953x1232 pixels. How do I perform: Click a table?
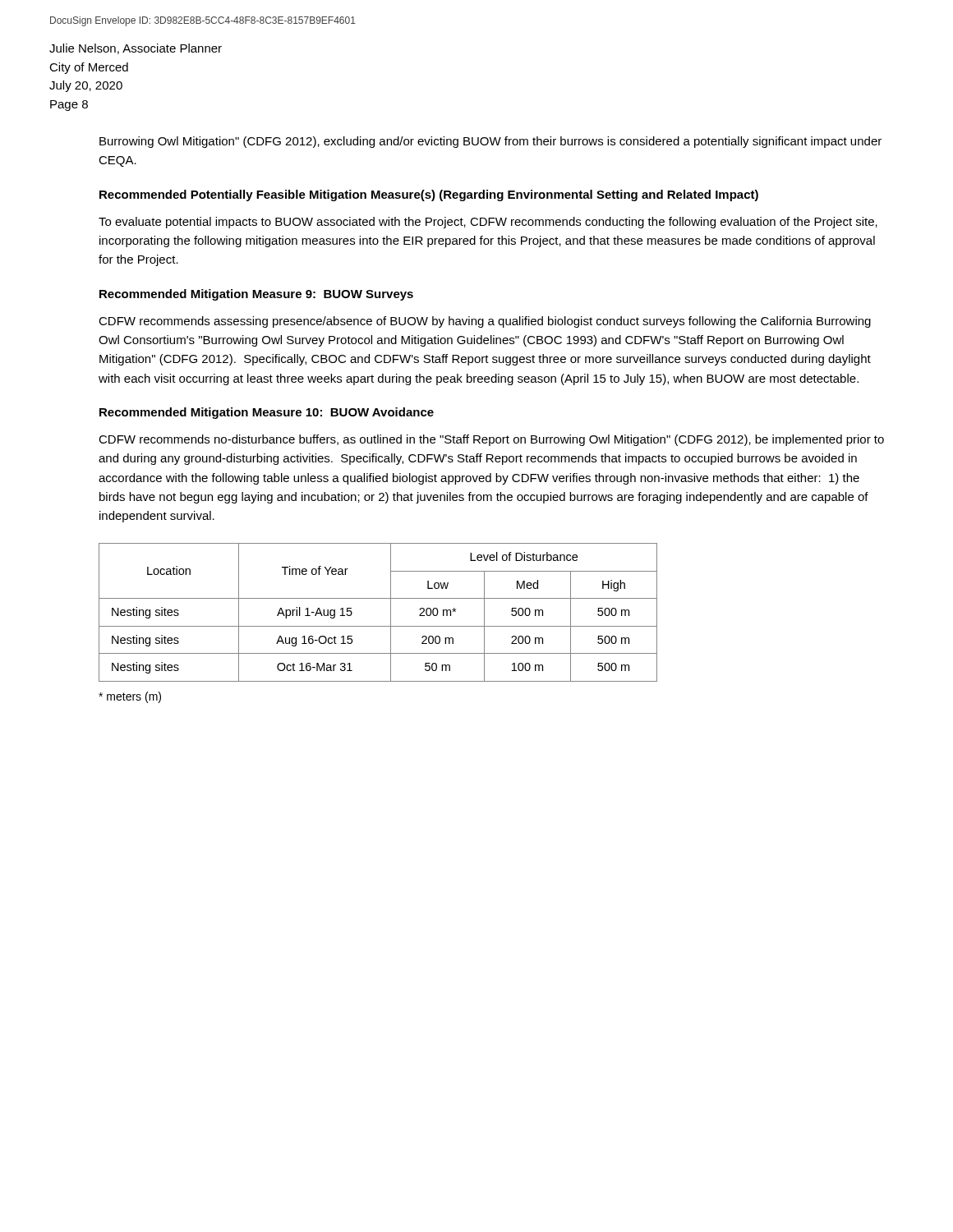493,612
